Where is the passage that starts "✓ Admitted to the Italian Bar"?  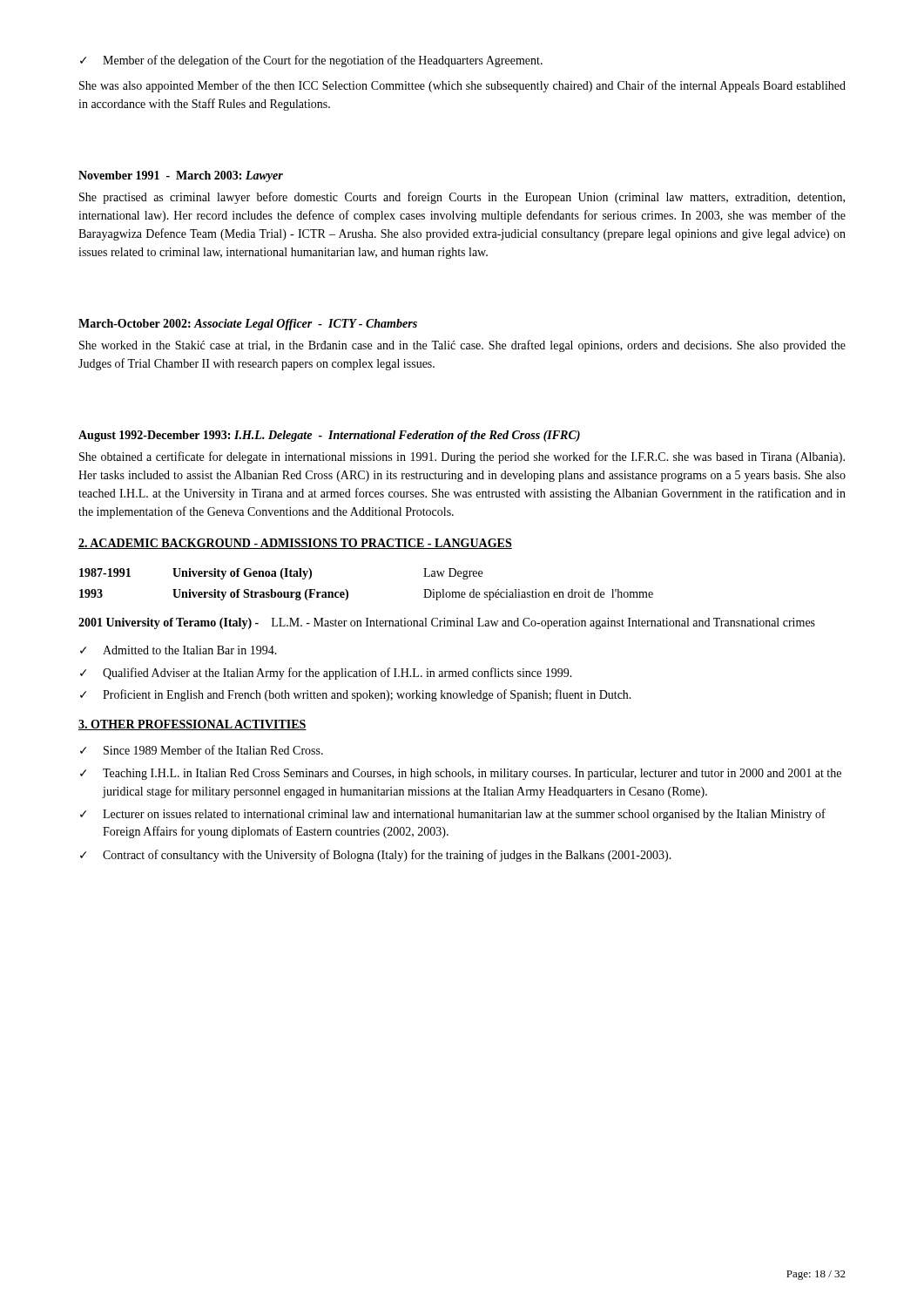[179, 650]
